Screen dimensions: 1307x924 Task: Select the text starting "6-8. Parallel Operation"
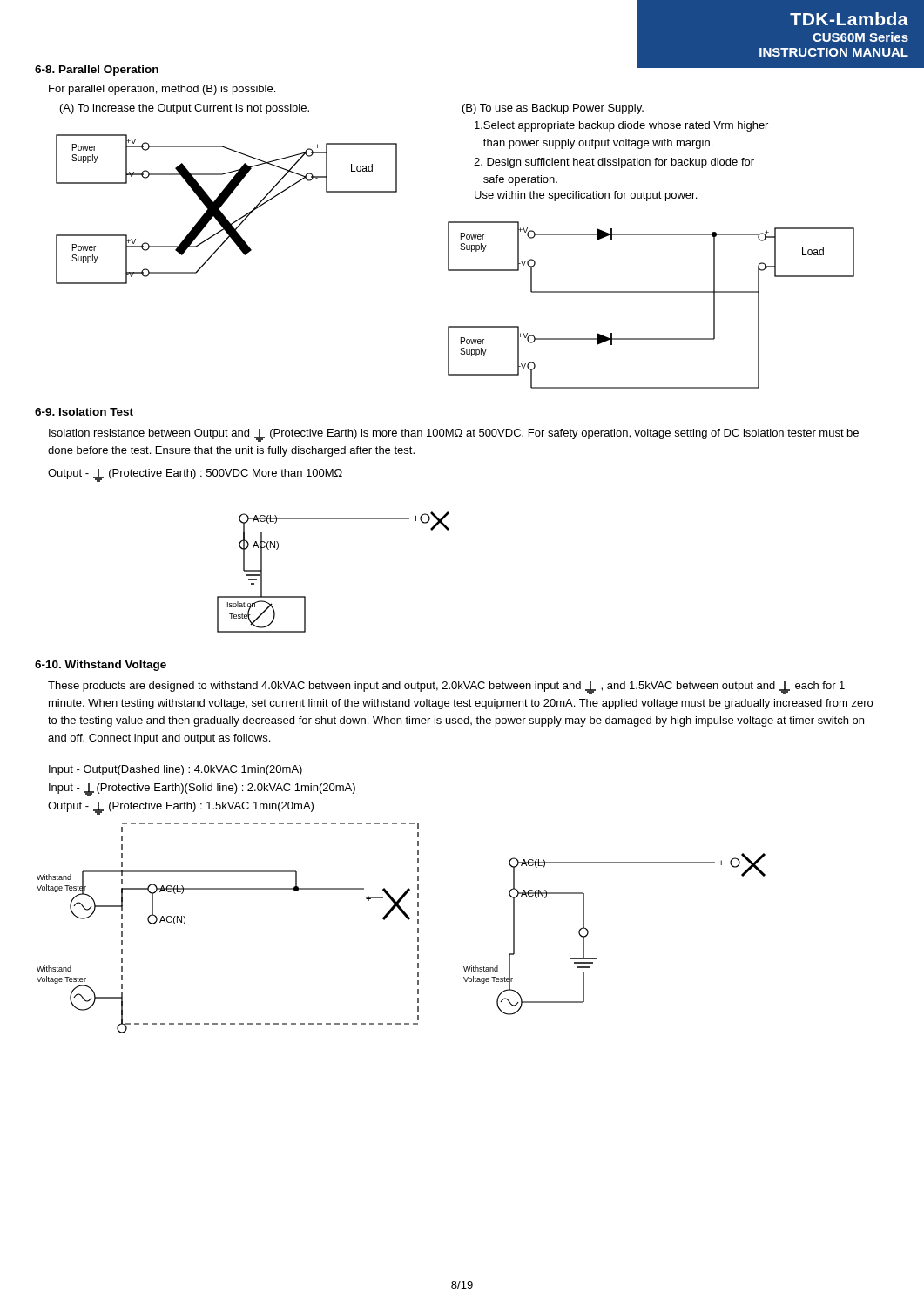click(x=97, y=69)
